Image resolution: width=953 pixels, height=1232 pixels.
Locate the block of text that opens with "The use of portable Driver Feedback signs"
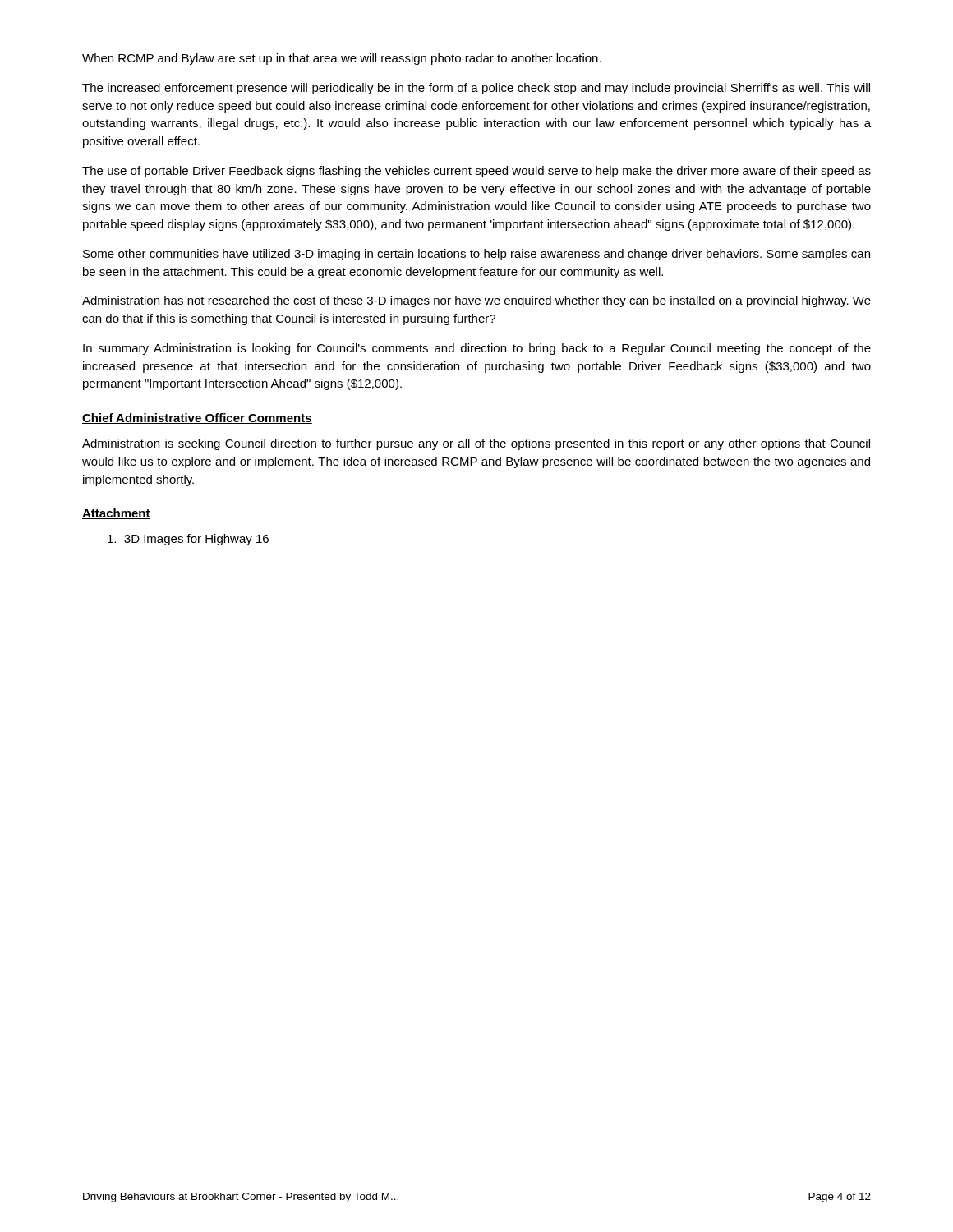coord(476,197)
